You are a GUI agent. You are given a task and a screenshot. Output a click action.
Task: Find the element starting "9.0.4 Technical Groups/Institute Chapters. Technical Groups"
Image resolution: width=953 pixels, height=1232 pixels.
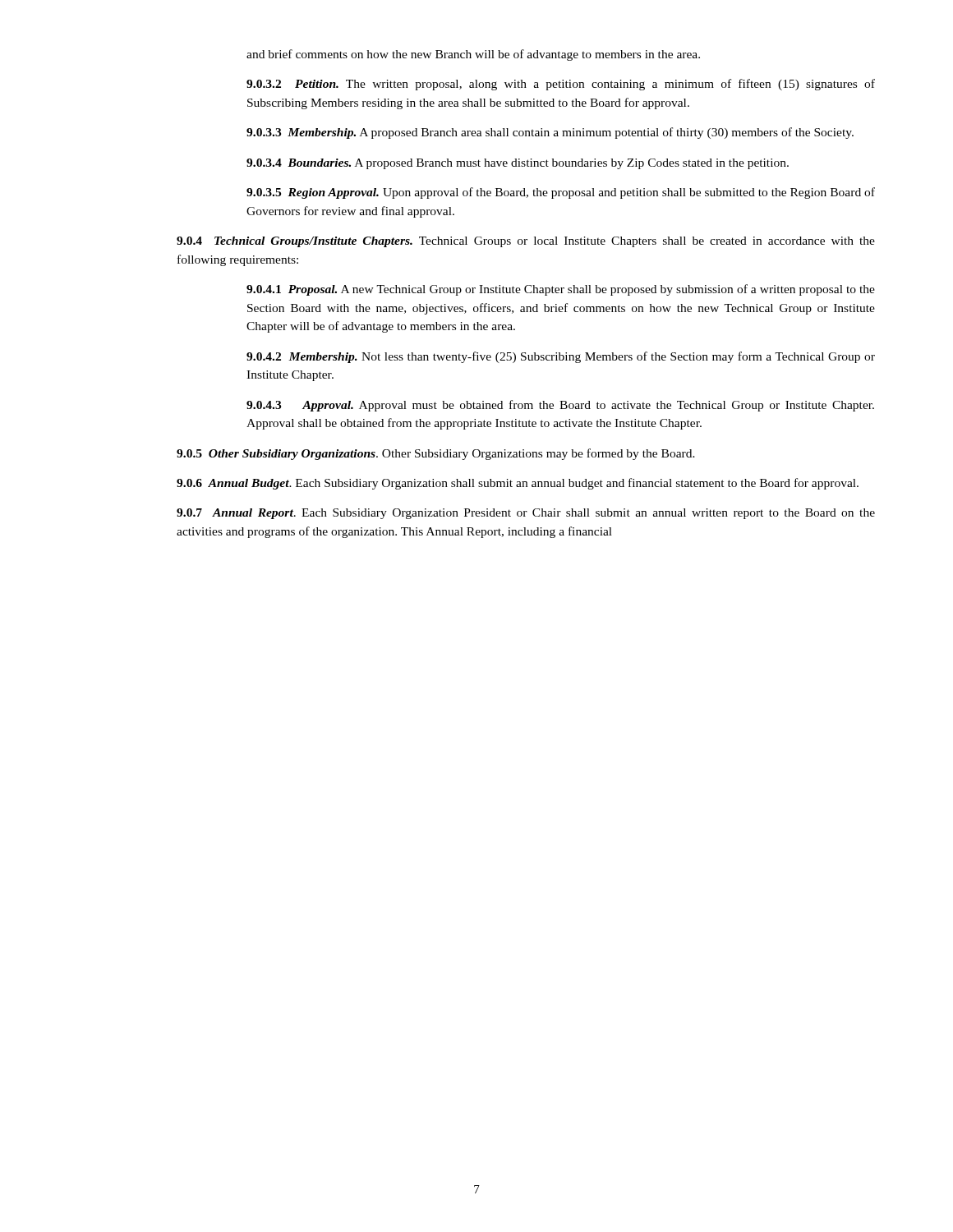click(x=526, y=250)
